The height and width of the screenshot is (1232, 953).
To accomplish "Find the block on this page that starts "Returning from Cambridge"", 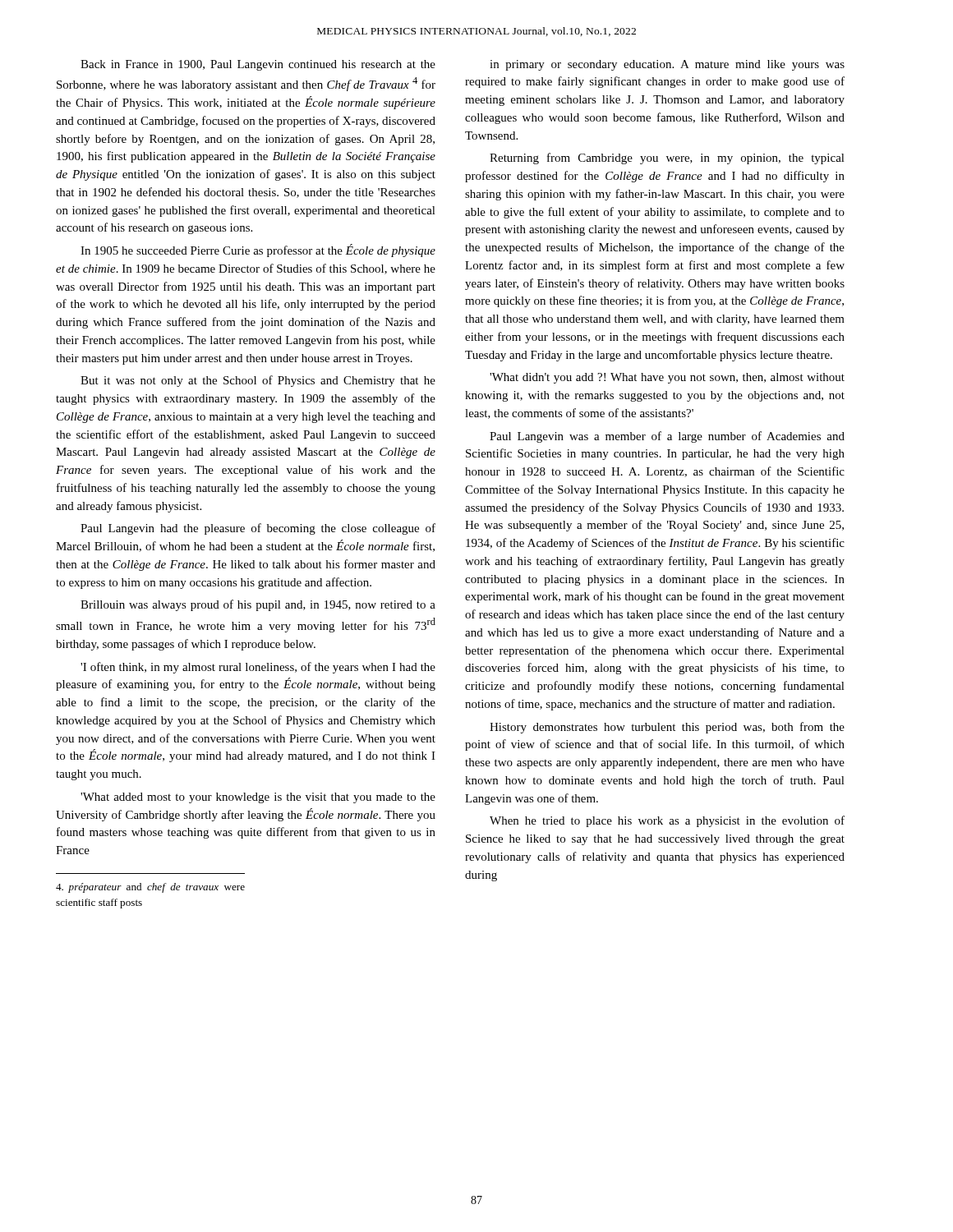I will [655, 257].
